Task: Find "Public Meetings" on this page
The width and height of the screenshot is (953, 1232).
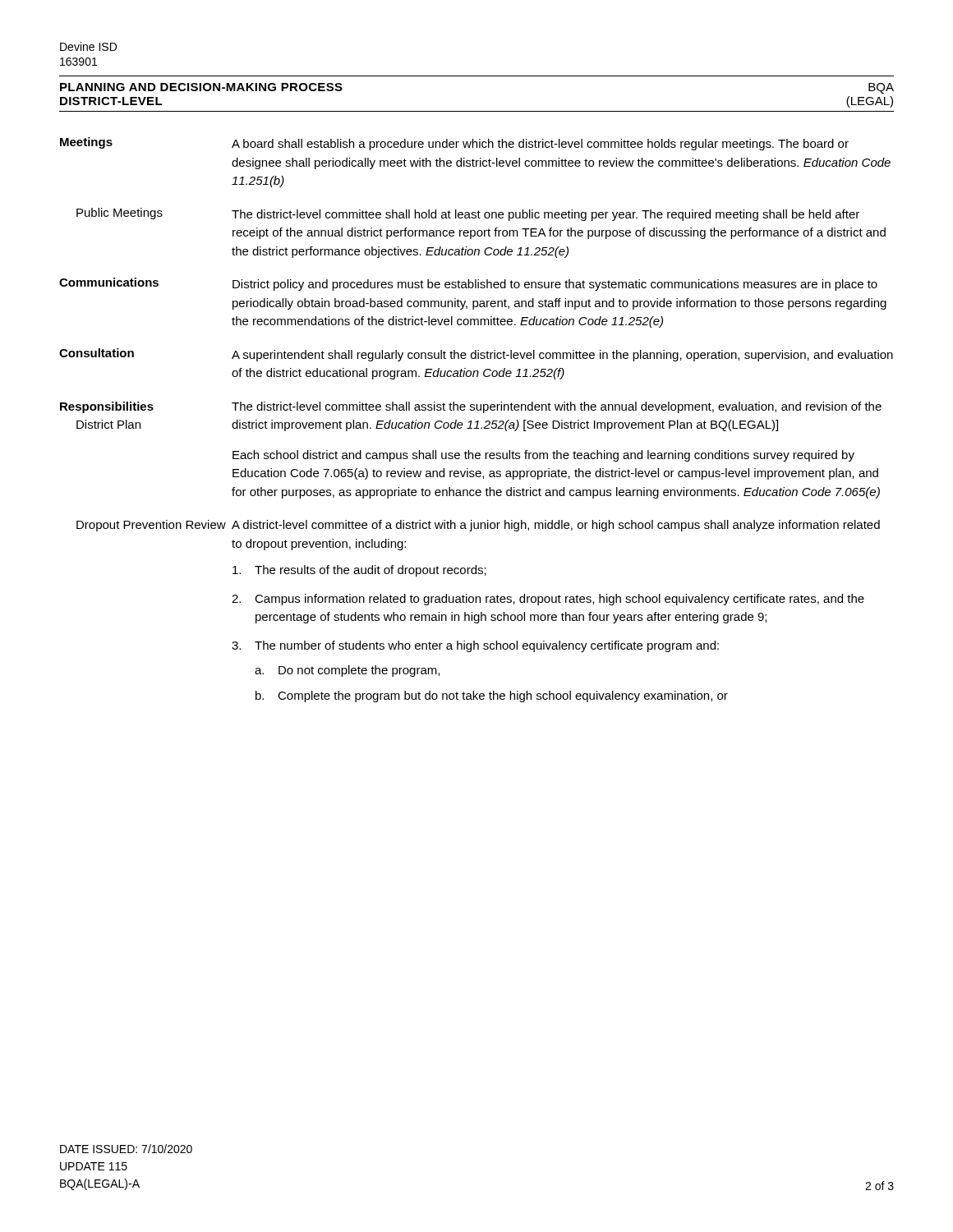Action: click(119, 212)
